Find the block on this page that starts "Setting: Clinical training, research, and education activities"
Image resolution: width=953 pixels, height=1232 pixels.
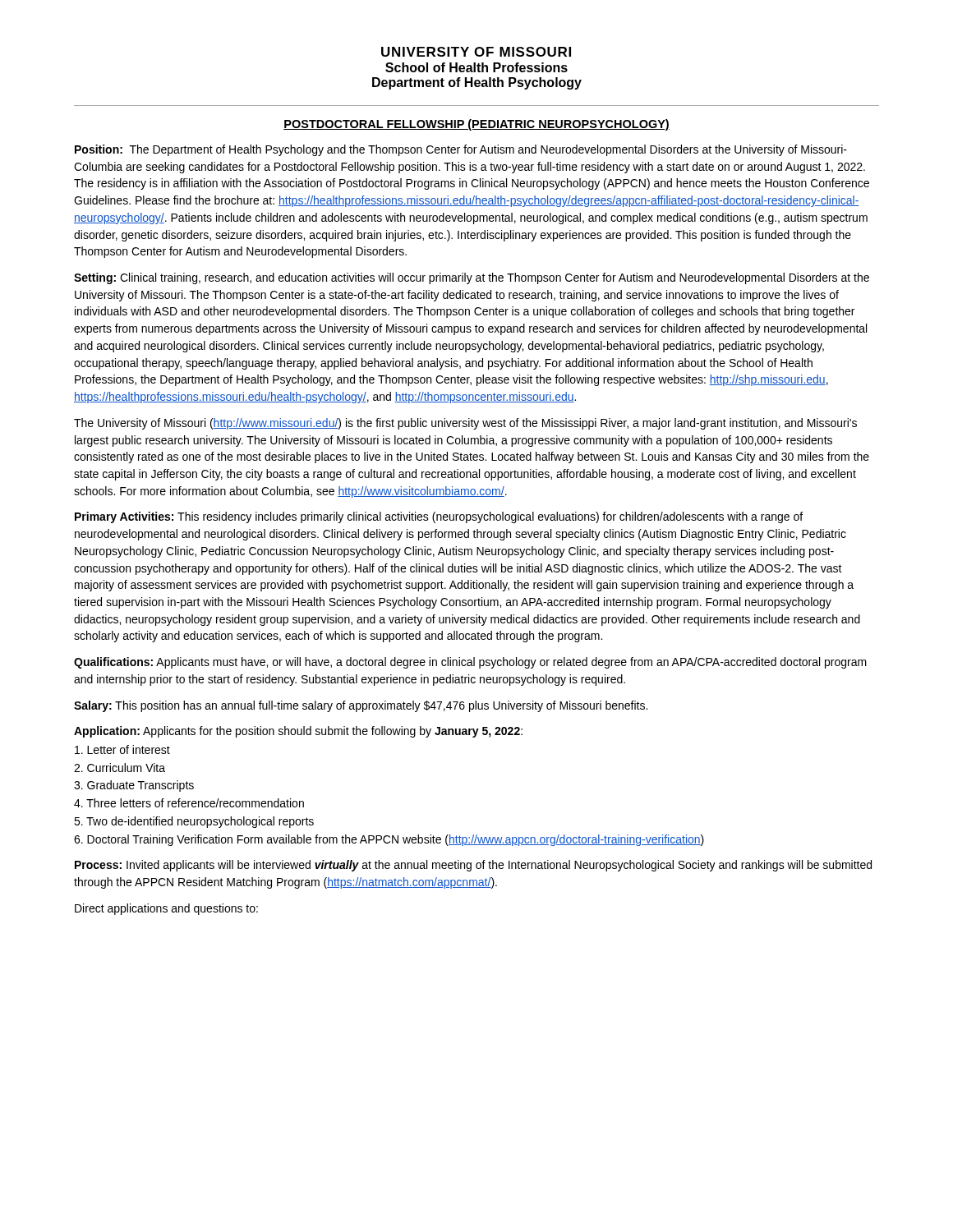[x=472, y=337]
